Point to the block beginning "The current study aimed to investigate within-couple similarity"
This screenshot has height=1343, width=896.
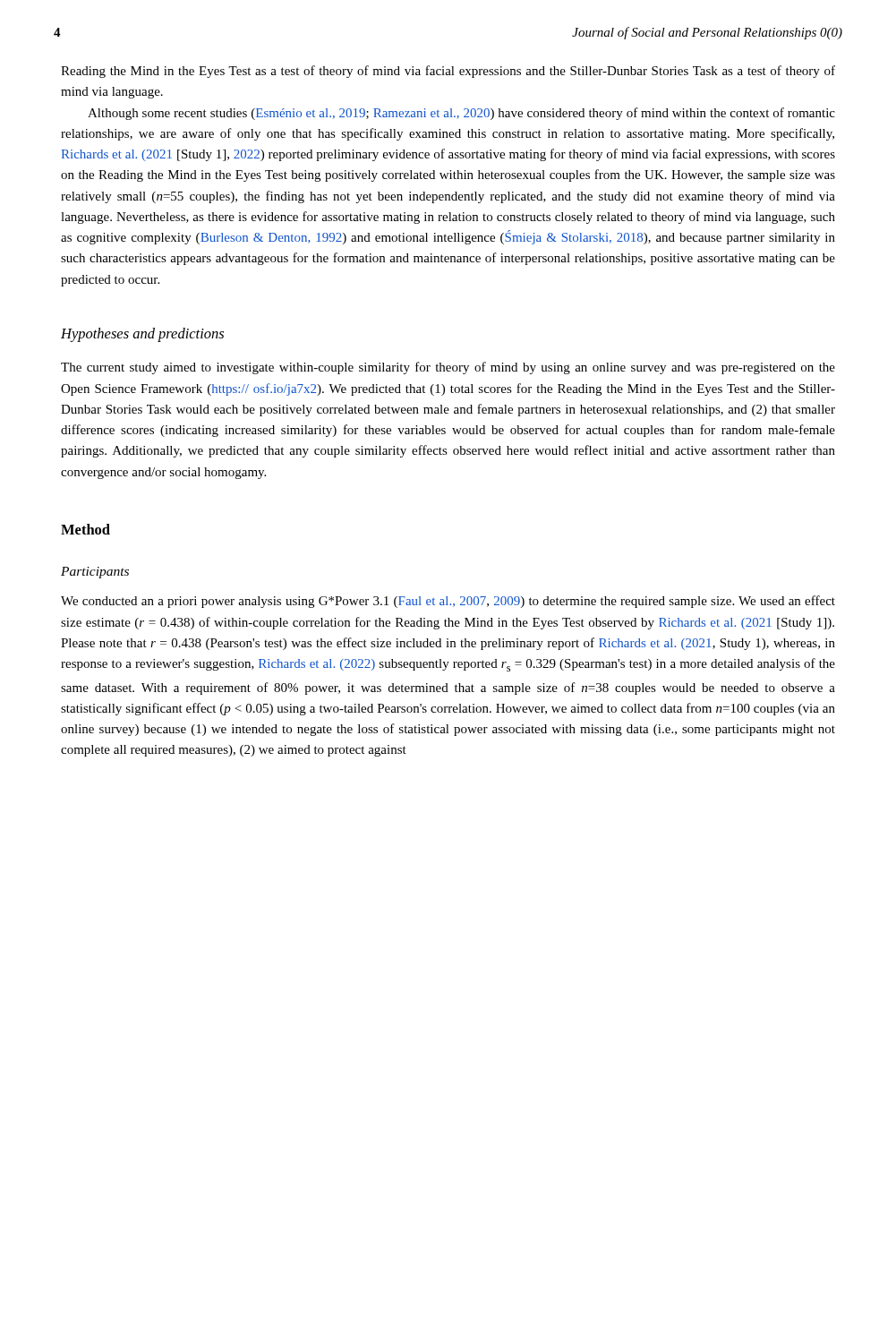pyautogui.click(x=448, y=420)
